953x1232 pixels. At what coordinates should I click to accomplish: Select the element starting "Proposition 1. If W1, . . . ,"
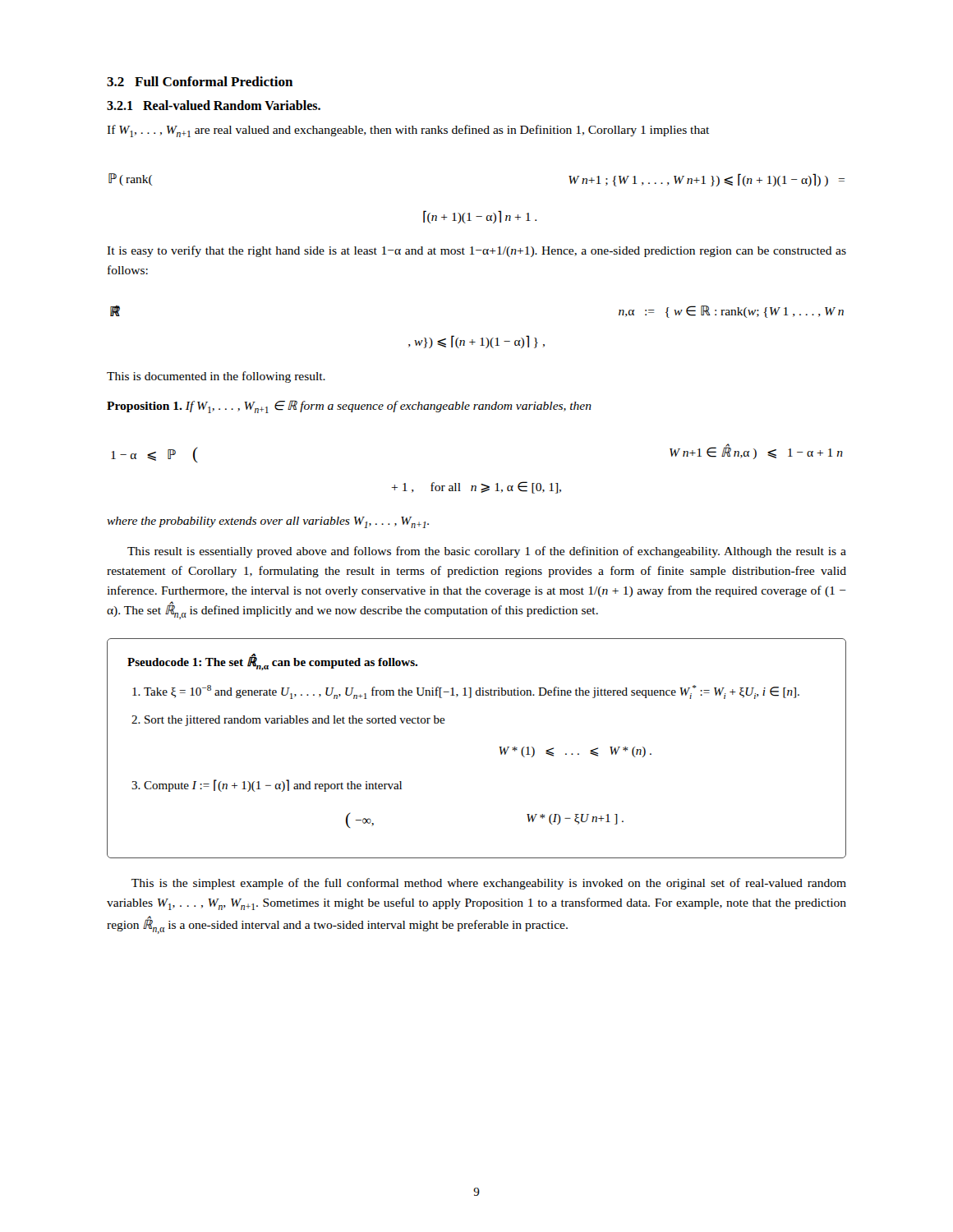coord(349,407)
